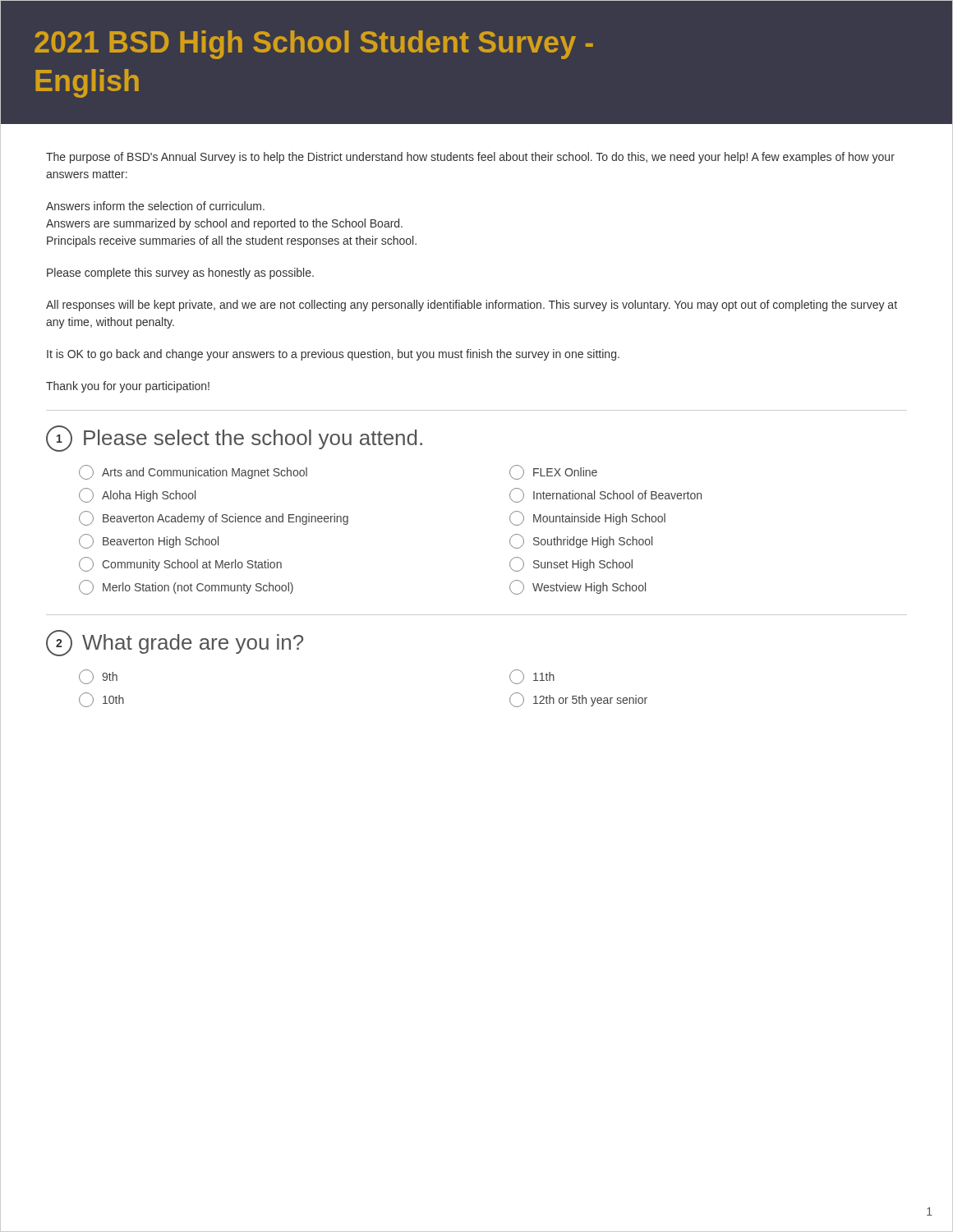Click on the list item that reads "Beaverton Academy of"
The width and height of the screenshot is (953, 1232).
pos(214,518)
